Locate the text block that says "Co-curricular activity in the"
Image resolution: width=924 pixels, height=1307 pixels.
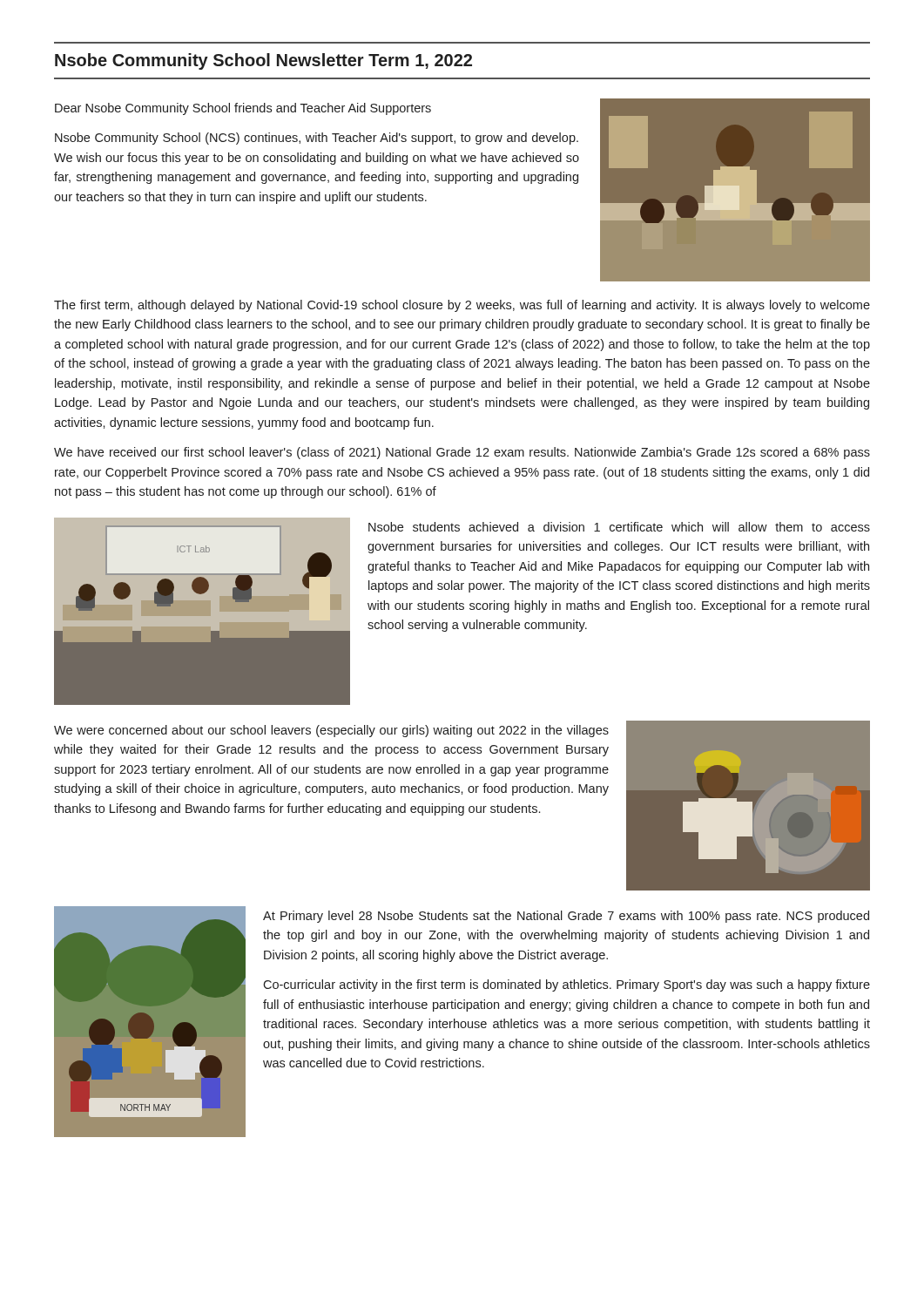coord(567,1024)
